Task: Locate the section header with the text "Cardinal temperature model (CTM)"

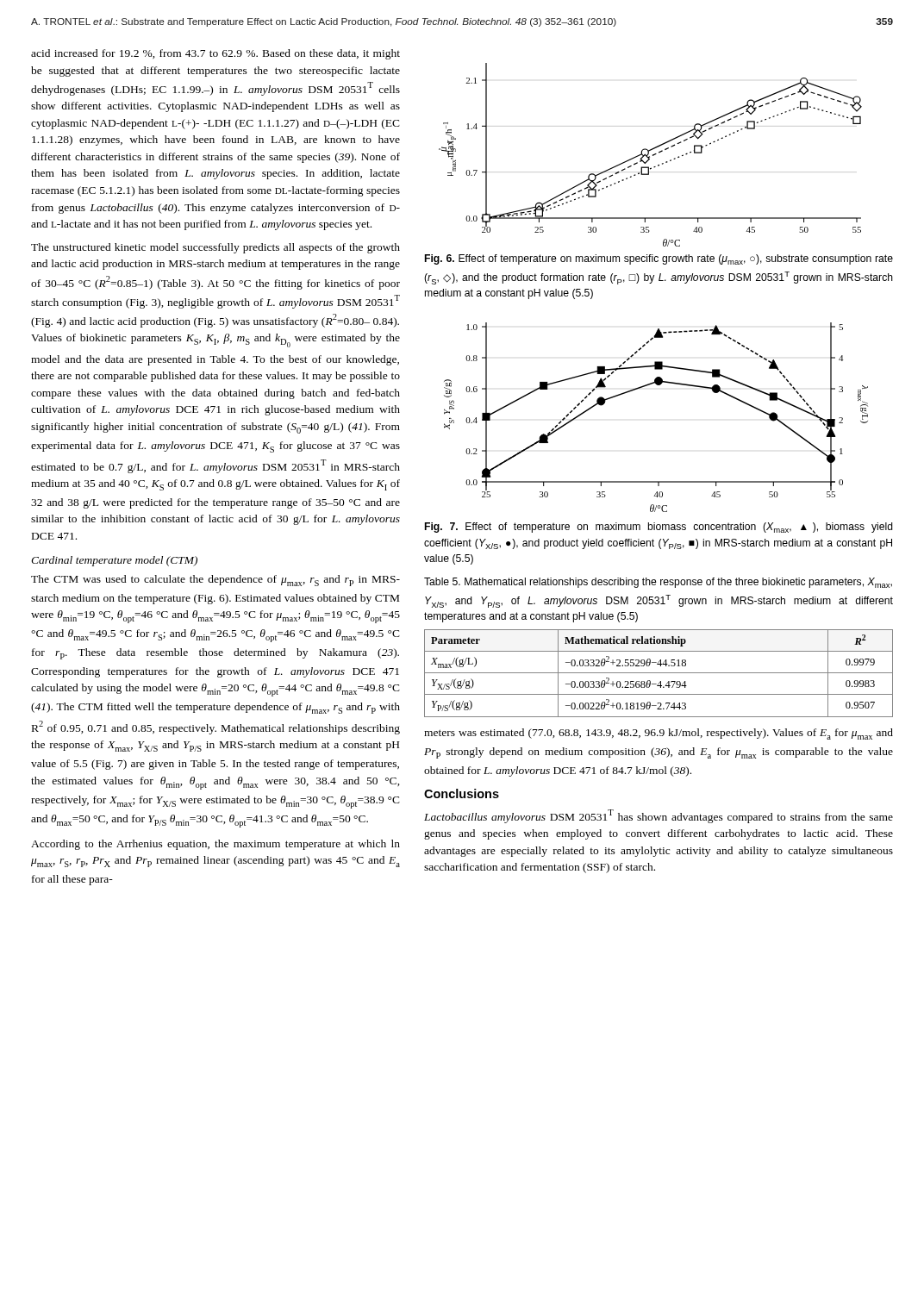Action: pyautogui.click(x=114, y=559)
